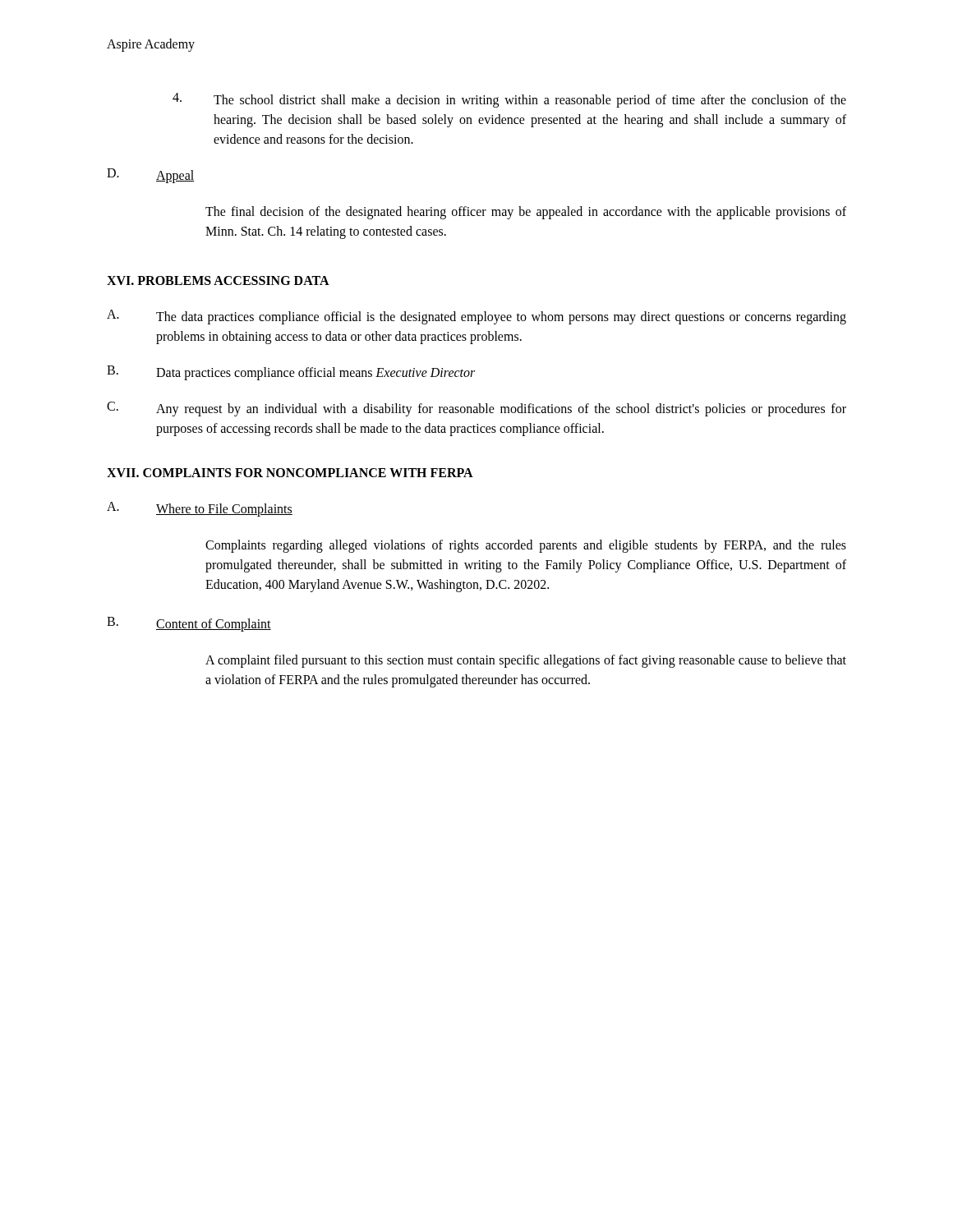
Task: Click on the region starting "A. The data"
Action: [476, 327]
